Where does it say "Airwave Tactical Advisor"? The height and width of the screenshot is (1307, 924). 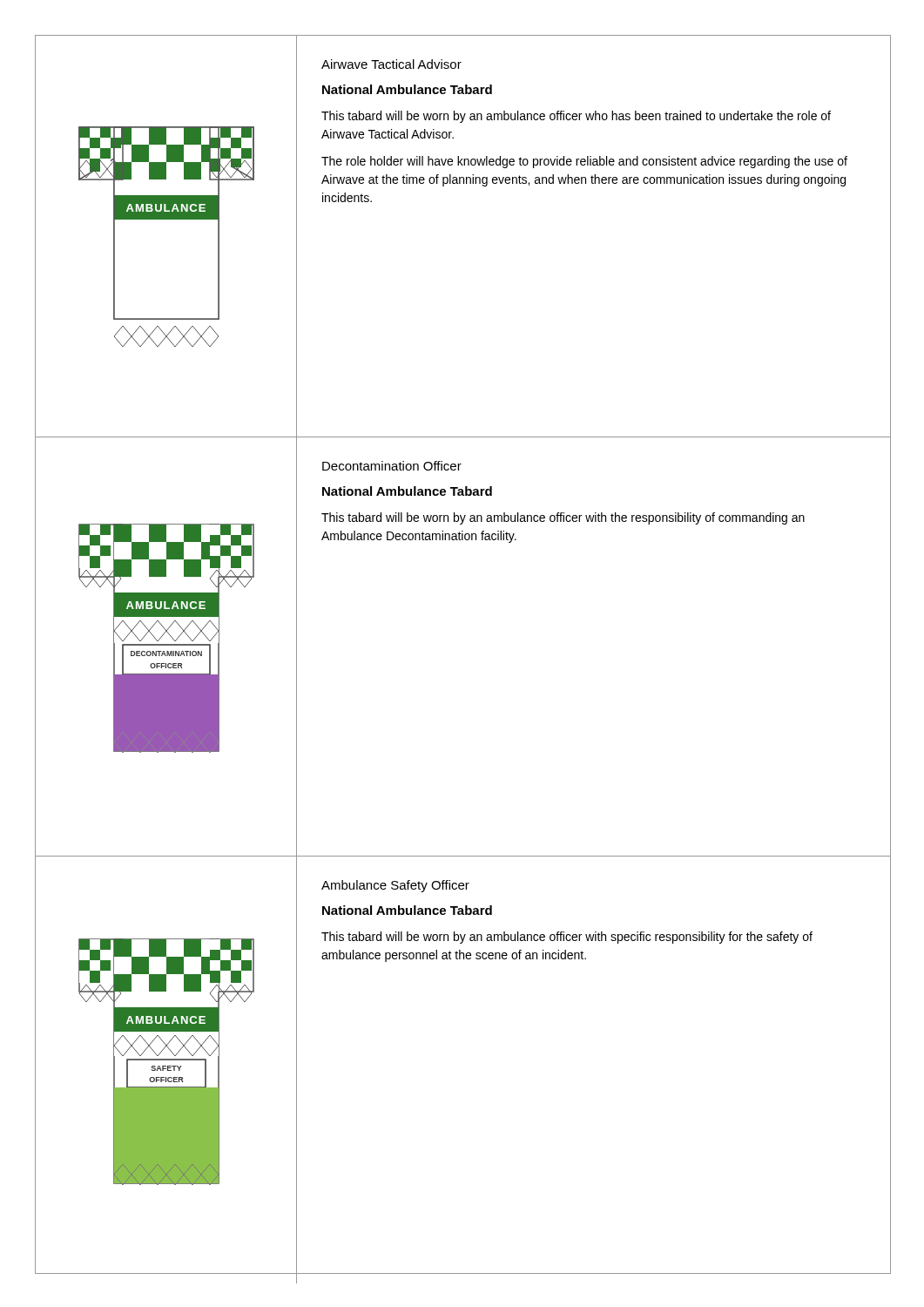tap(391, 64)
